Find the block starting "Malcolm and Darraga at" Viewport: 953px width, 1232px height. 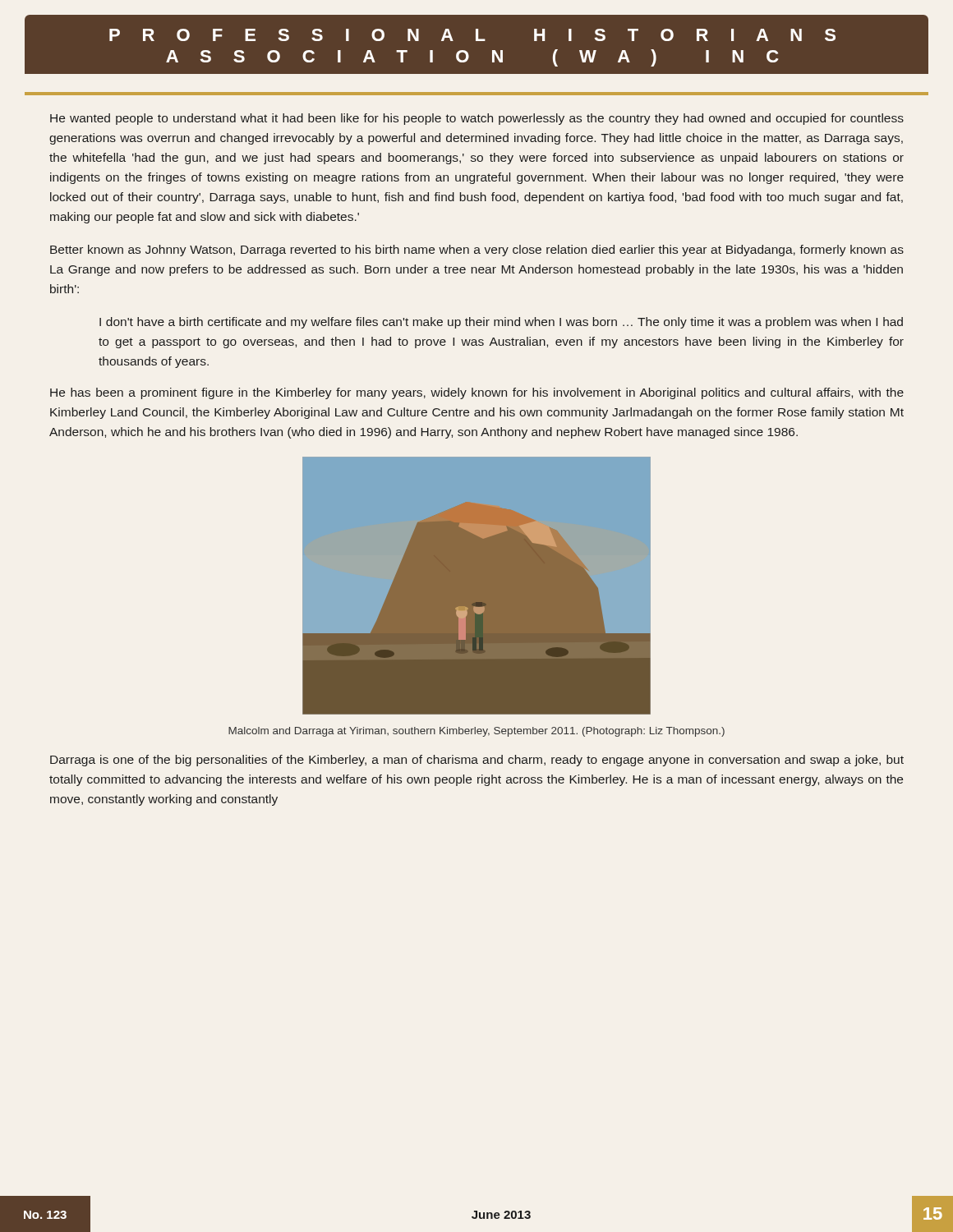point(476,731)
